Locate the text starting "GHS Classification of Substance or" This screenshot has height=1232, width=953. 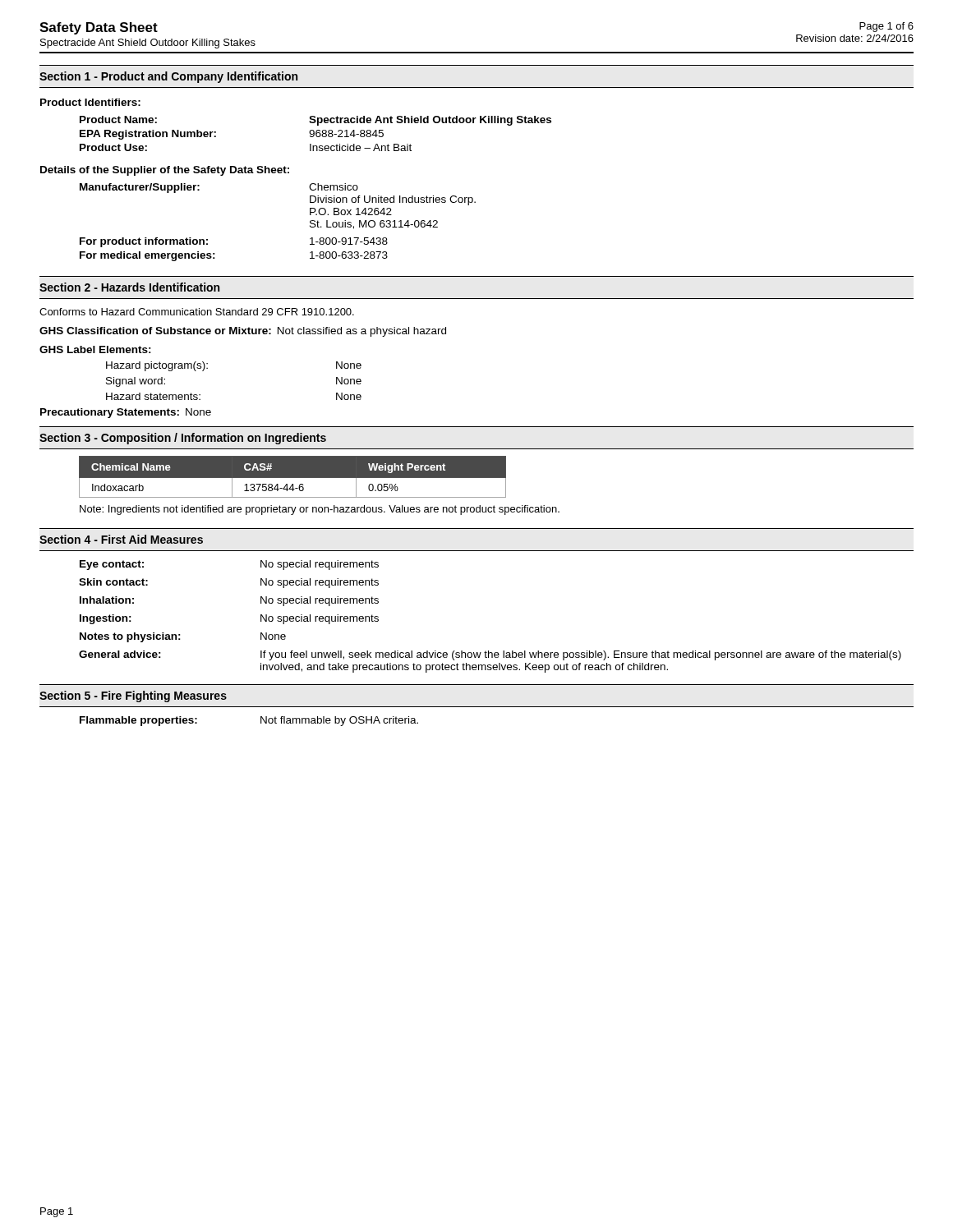coord(243,331)
